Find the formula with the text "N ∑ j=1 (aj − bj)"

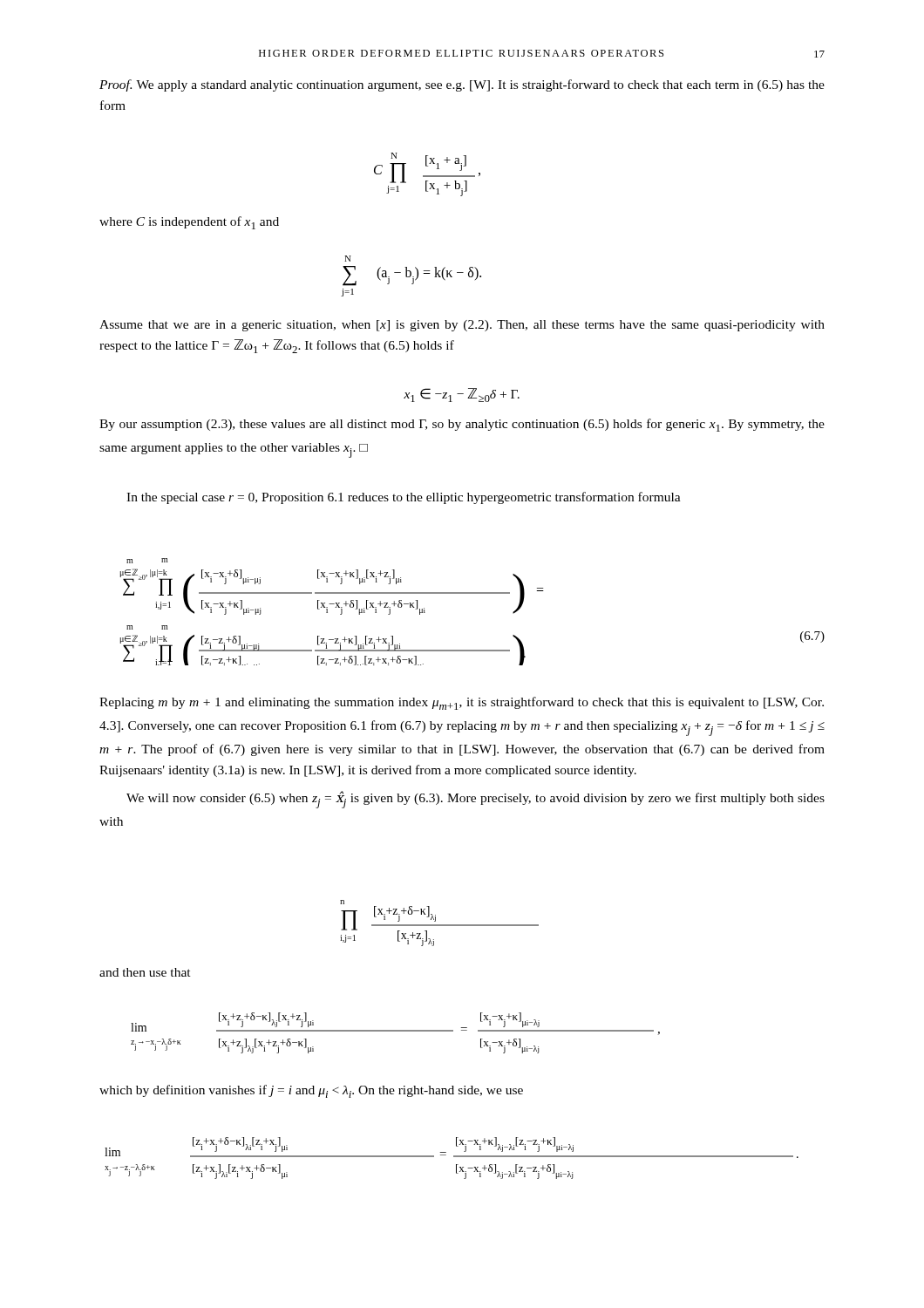click(462, 272)
